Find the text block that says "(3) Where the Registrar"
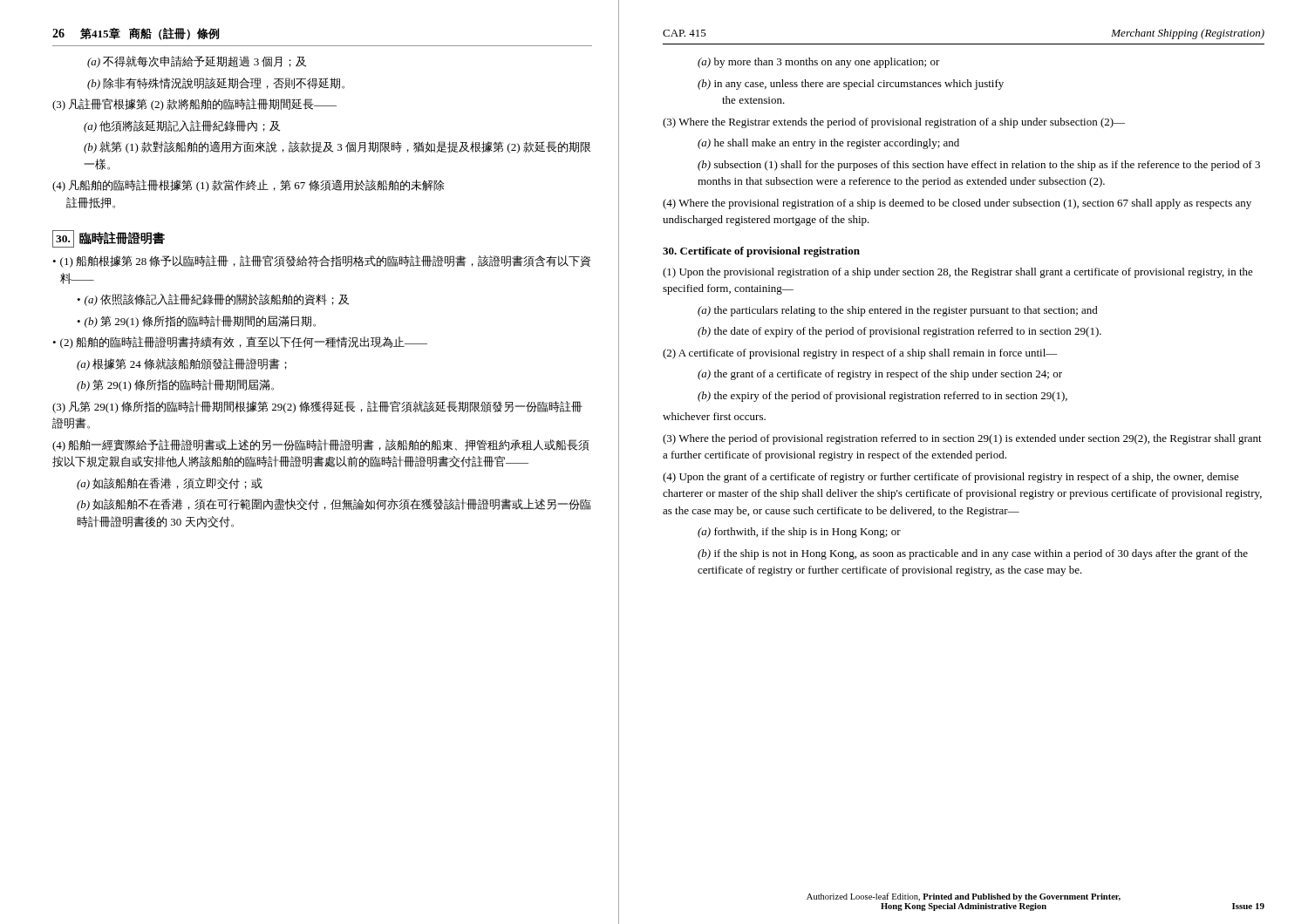 [894, 121]
